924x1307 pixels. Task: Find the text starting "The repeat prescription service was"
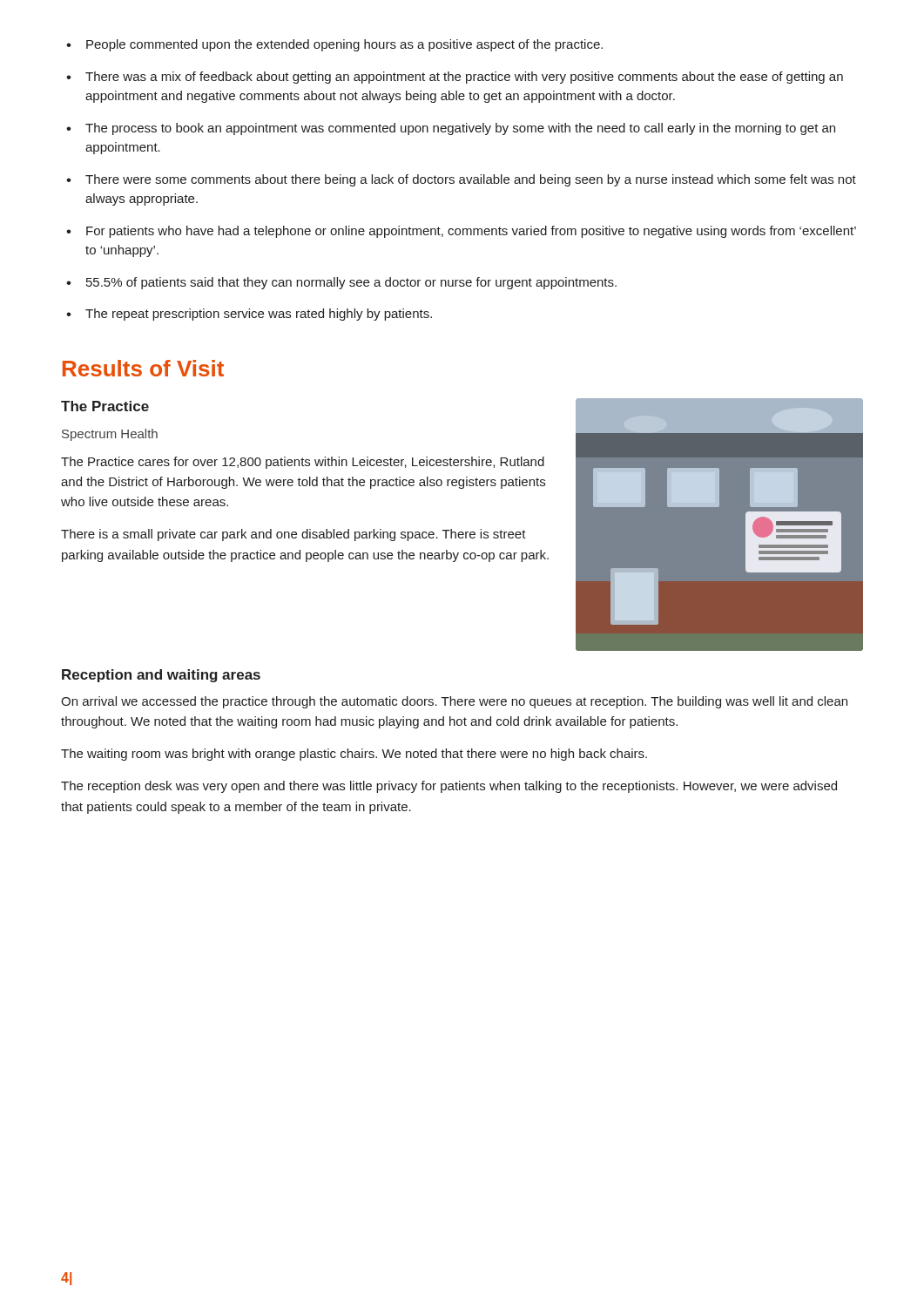pyautogui.click(x=259, y=313)
